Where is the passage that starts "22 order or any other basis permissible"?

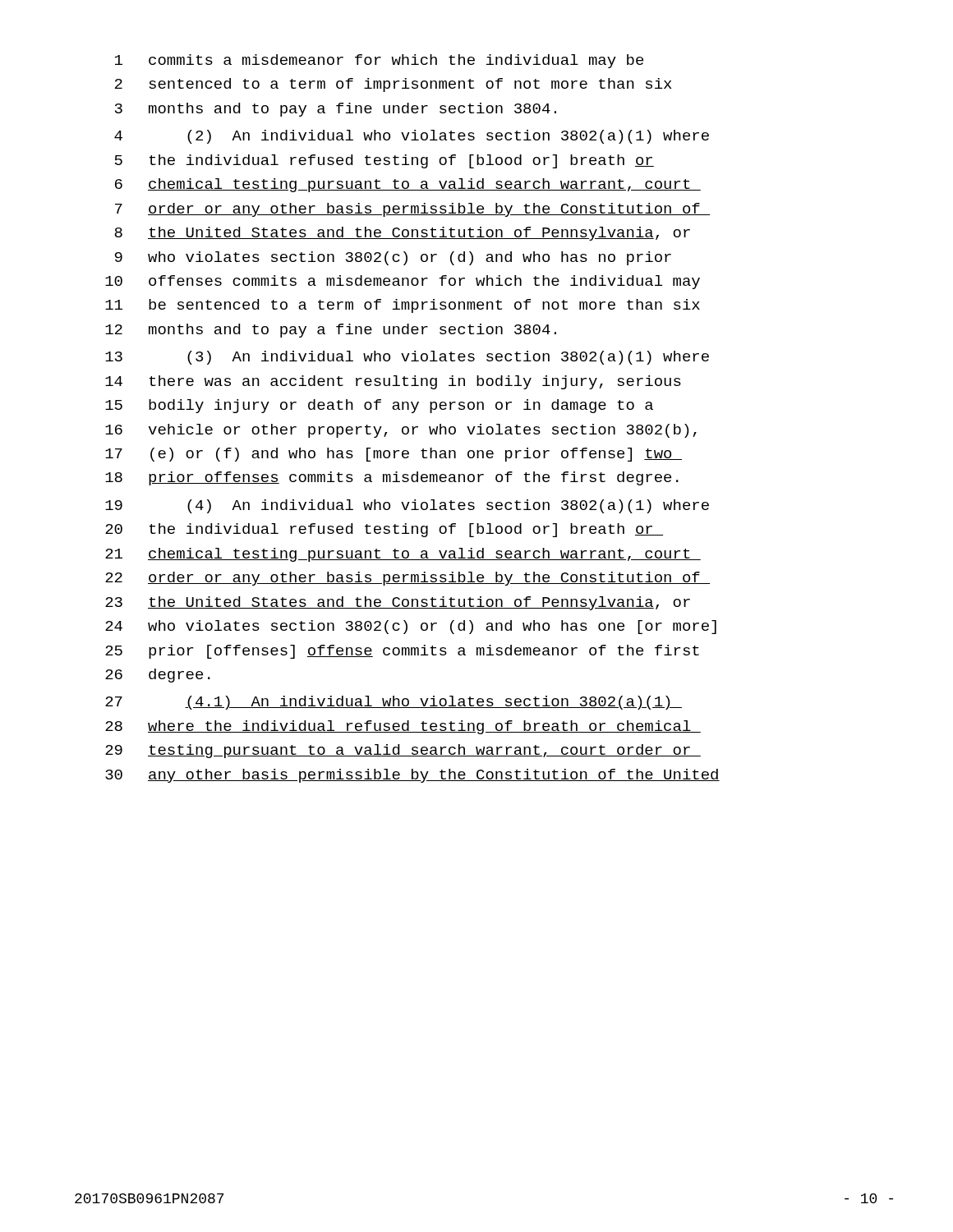[x=485, y=579]
